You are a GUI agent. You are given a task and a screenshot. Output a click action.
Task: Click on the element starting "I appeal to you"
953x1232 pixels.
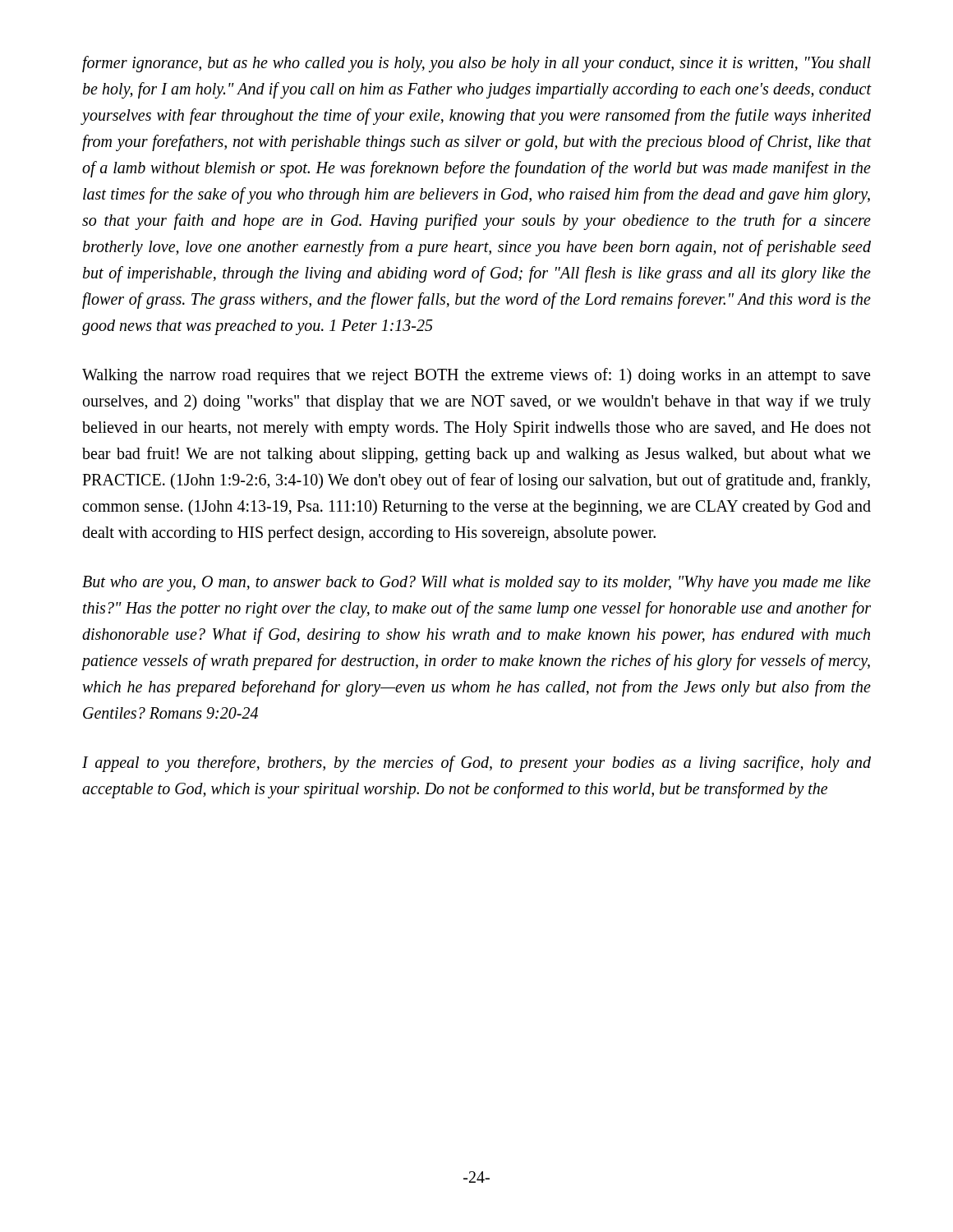coord(476,775)
